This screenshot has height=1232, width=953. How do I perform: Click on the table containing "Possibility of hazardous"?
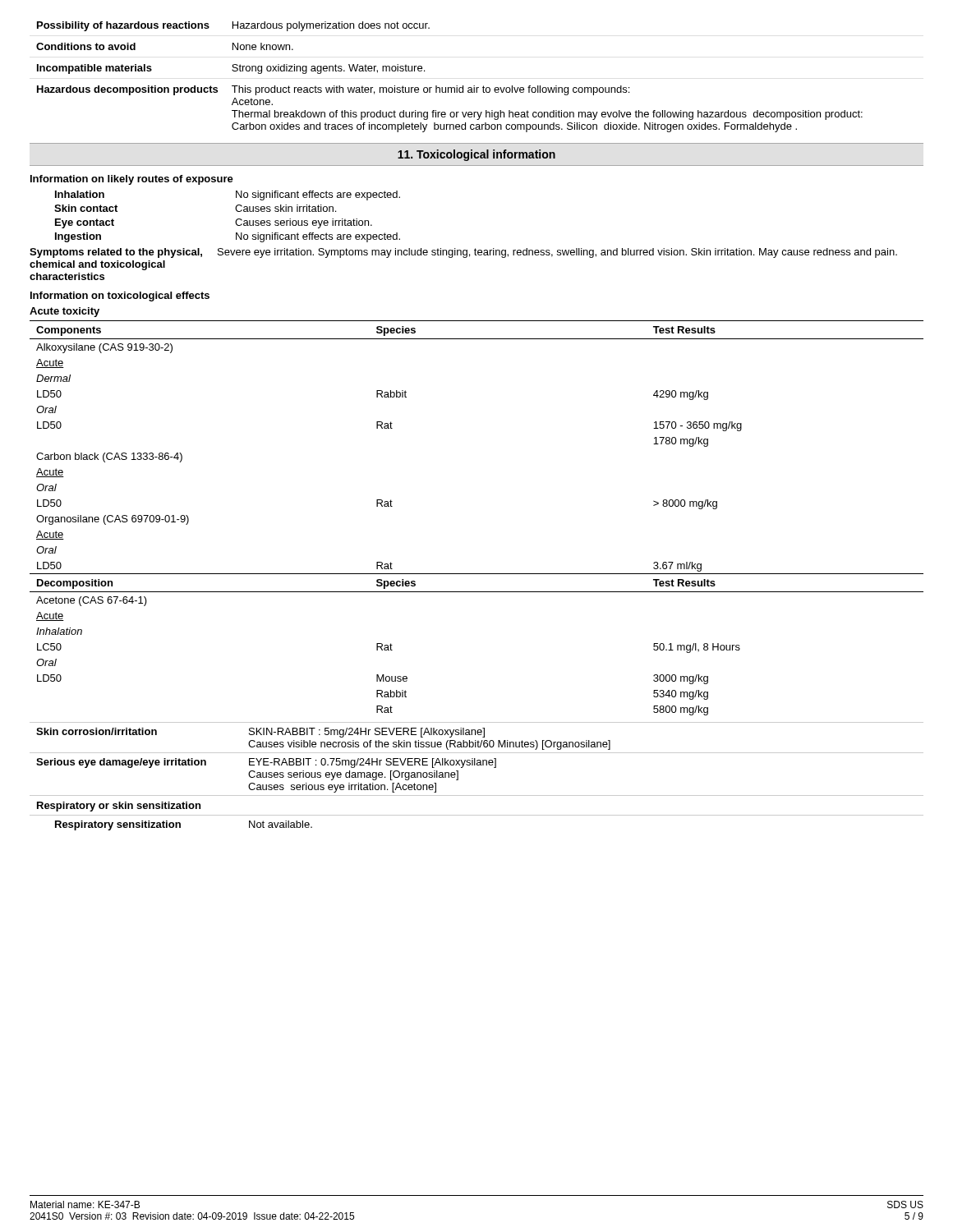pos(476,76)
